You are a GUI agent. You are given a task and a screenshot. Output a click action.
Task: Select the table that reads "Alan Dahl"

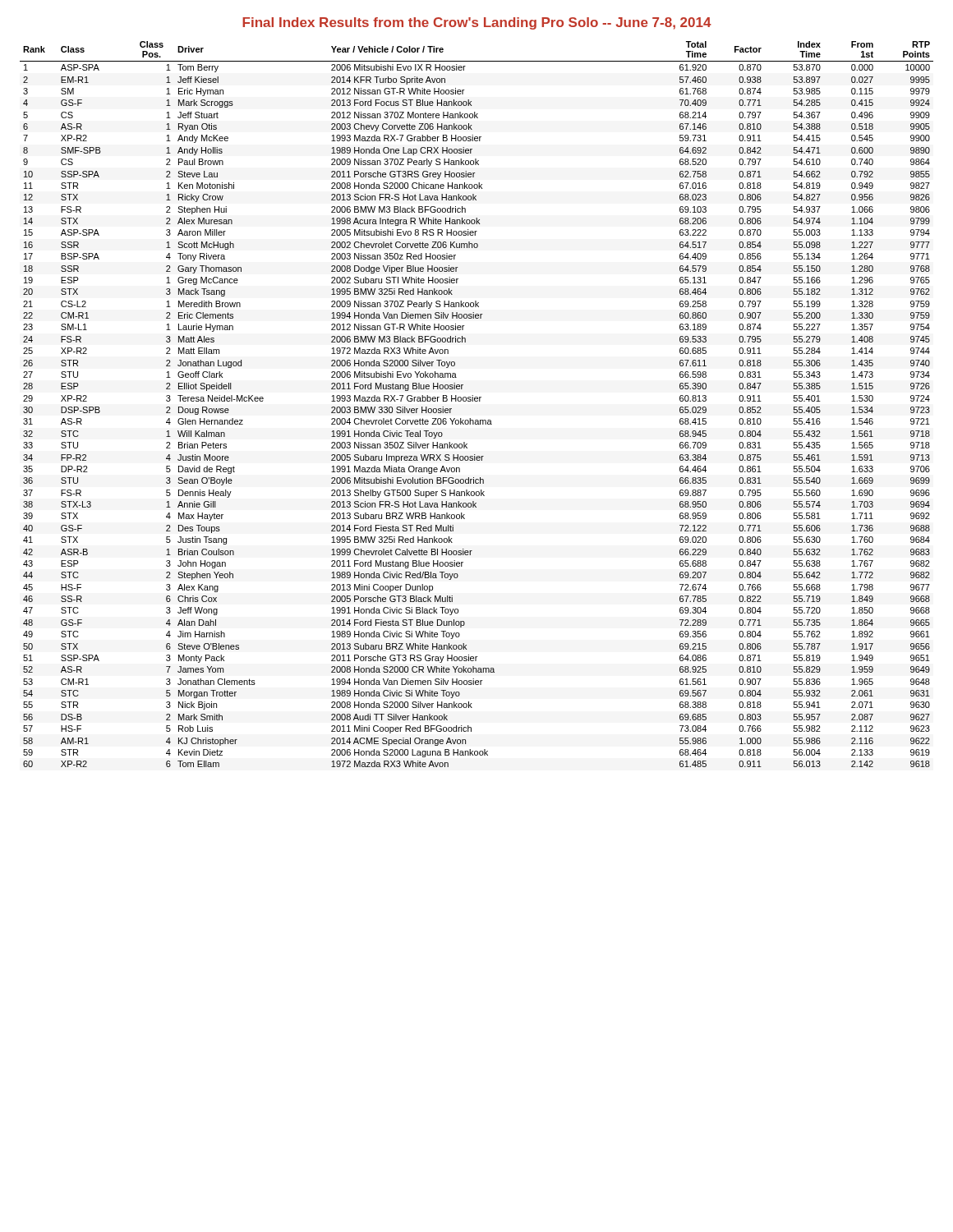(476, 404)
